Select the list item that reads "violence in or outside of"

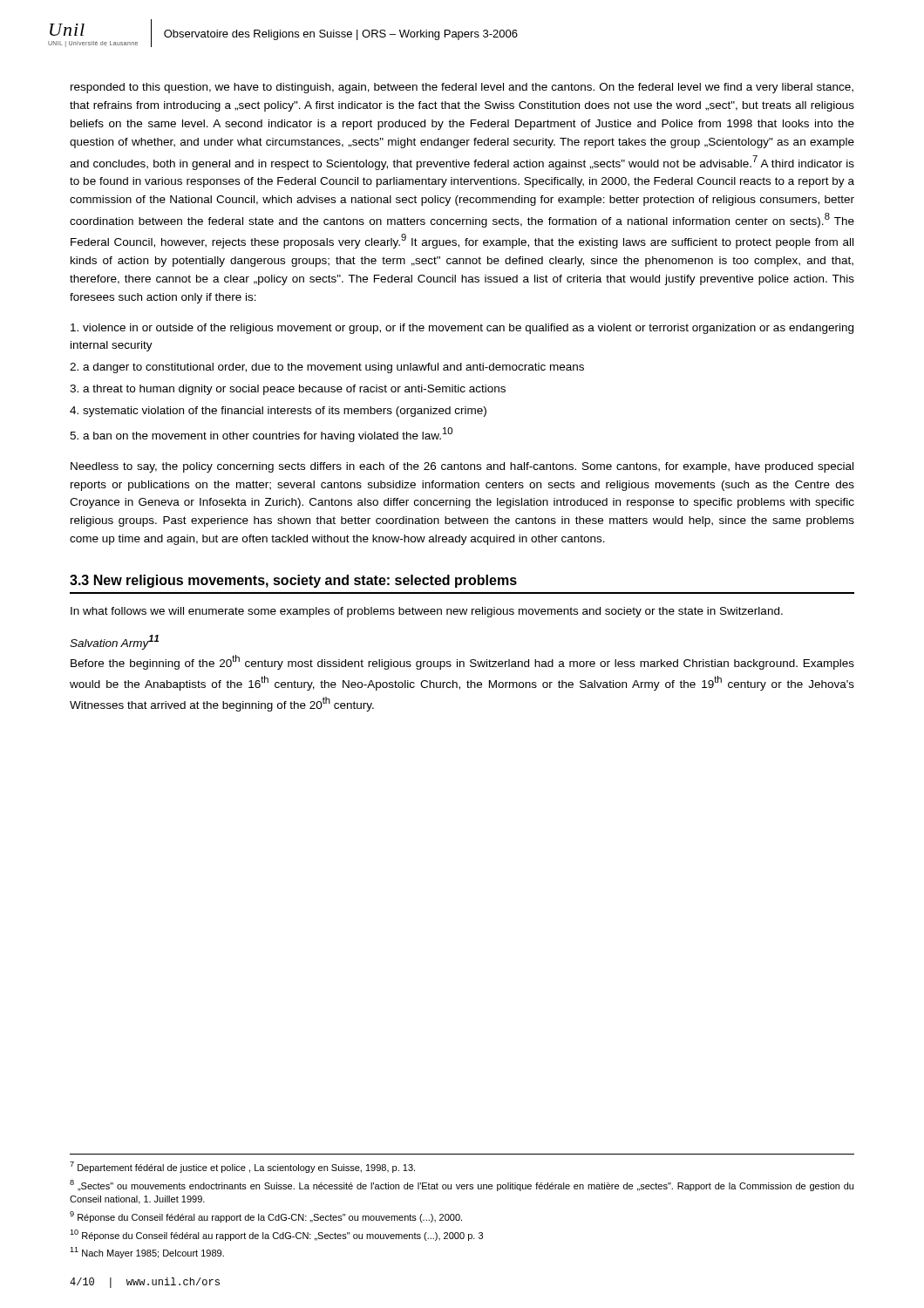click(462, 336)
